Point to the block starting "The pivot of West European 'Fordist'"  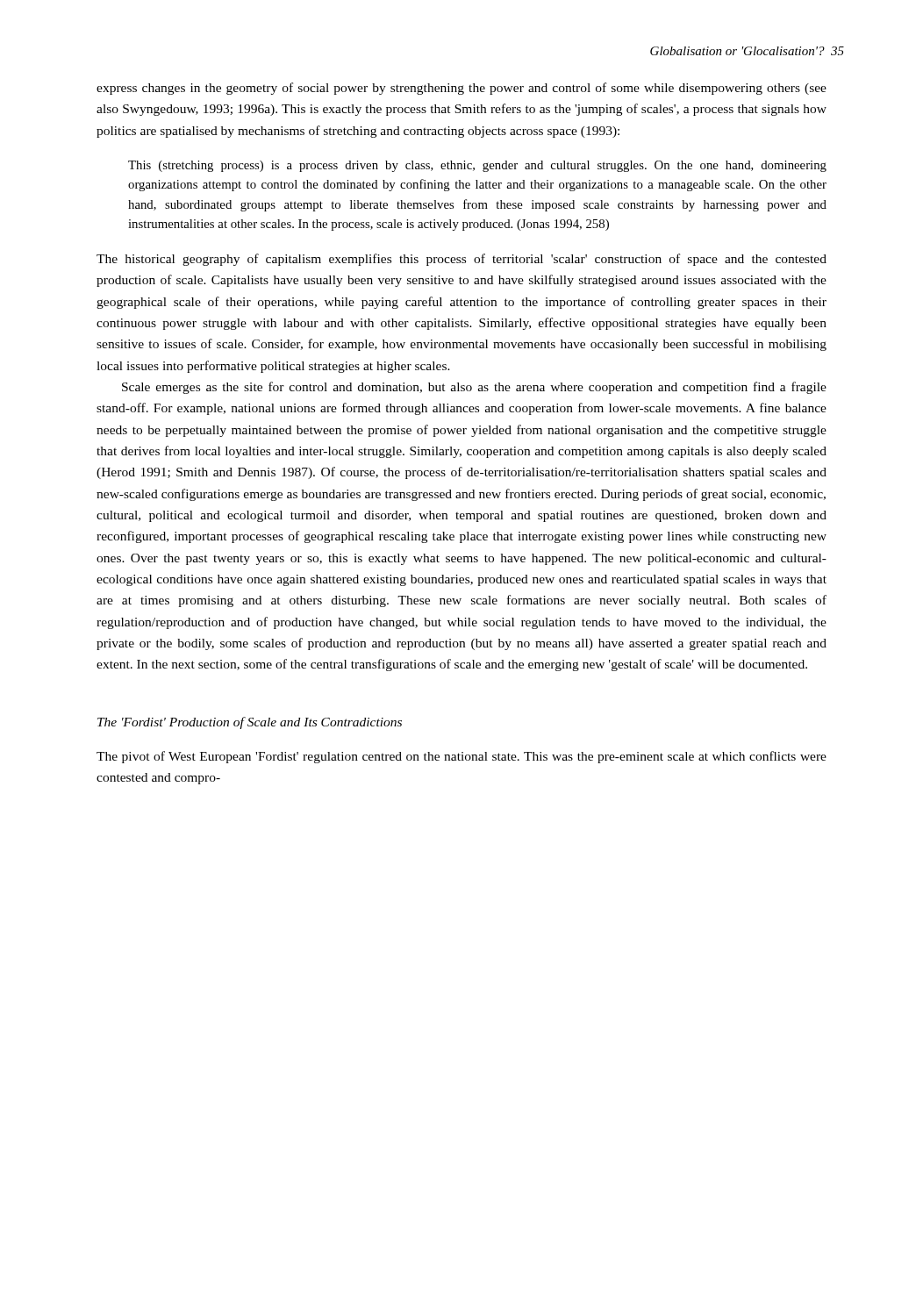(x=462, y=767)
